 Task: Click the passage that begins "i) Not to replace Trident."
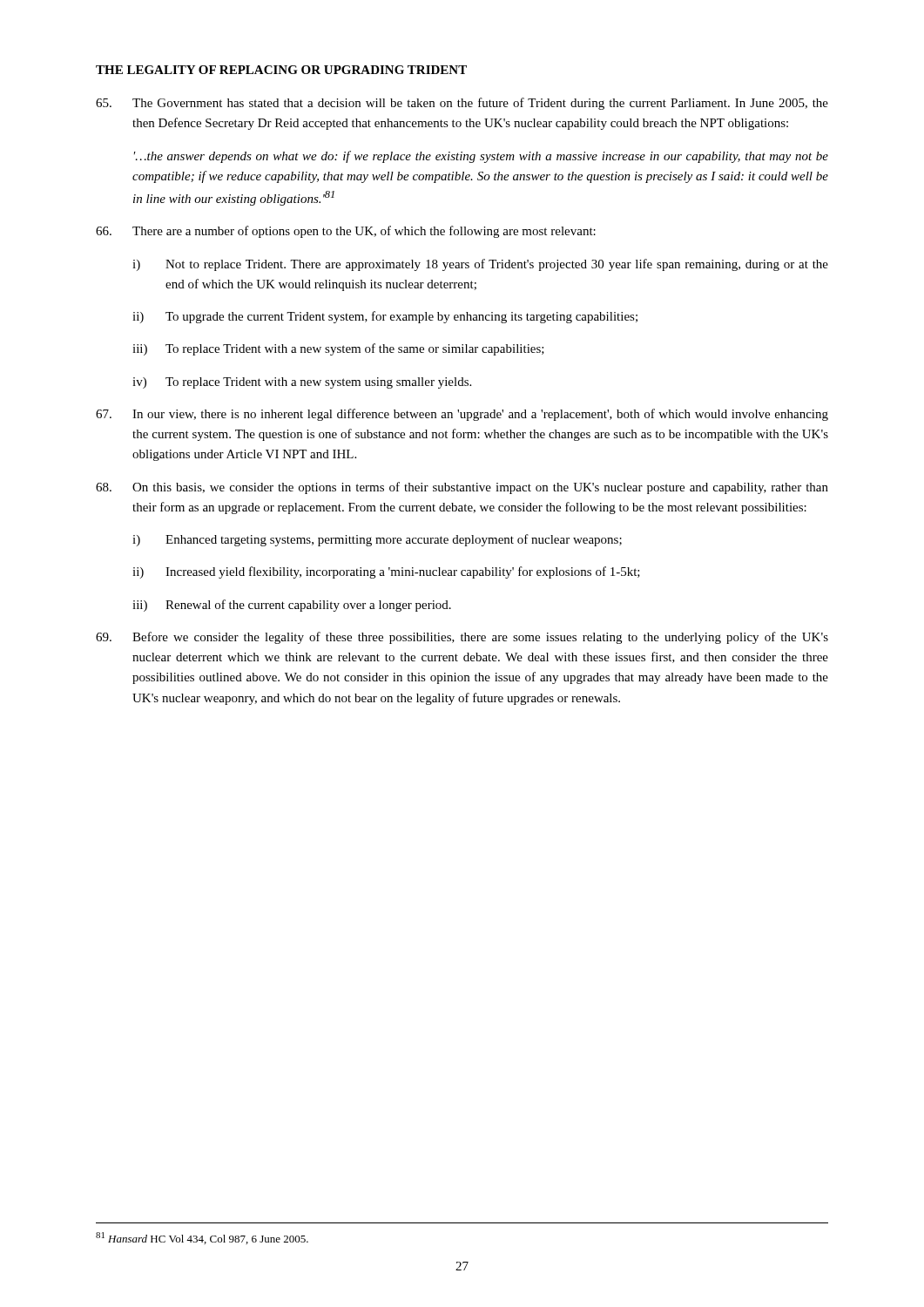pyautogui.click(x=480, y=274)
